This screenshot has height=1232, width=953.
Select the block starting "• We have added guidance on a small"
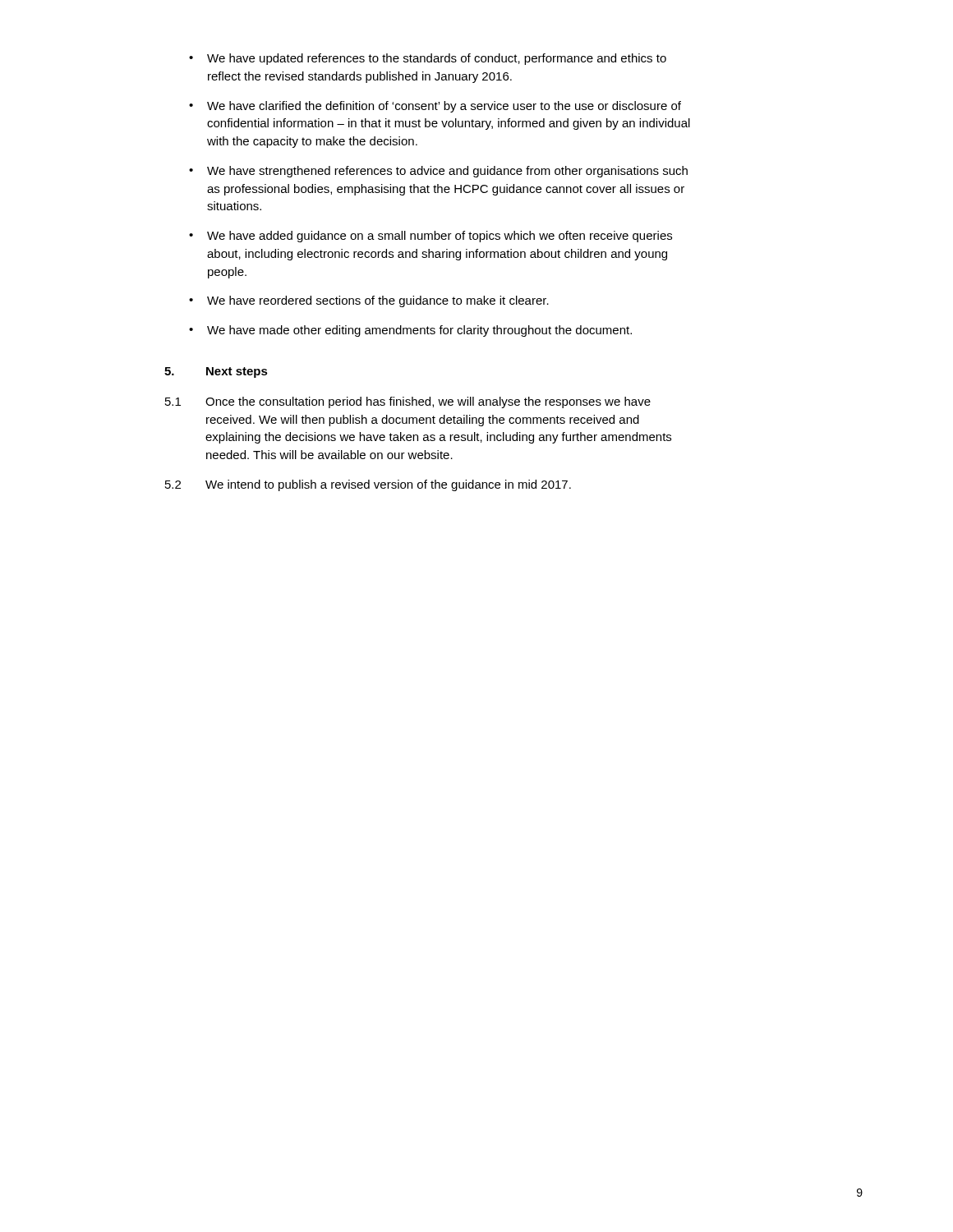click(x=444, y=253)
